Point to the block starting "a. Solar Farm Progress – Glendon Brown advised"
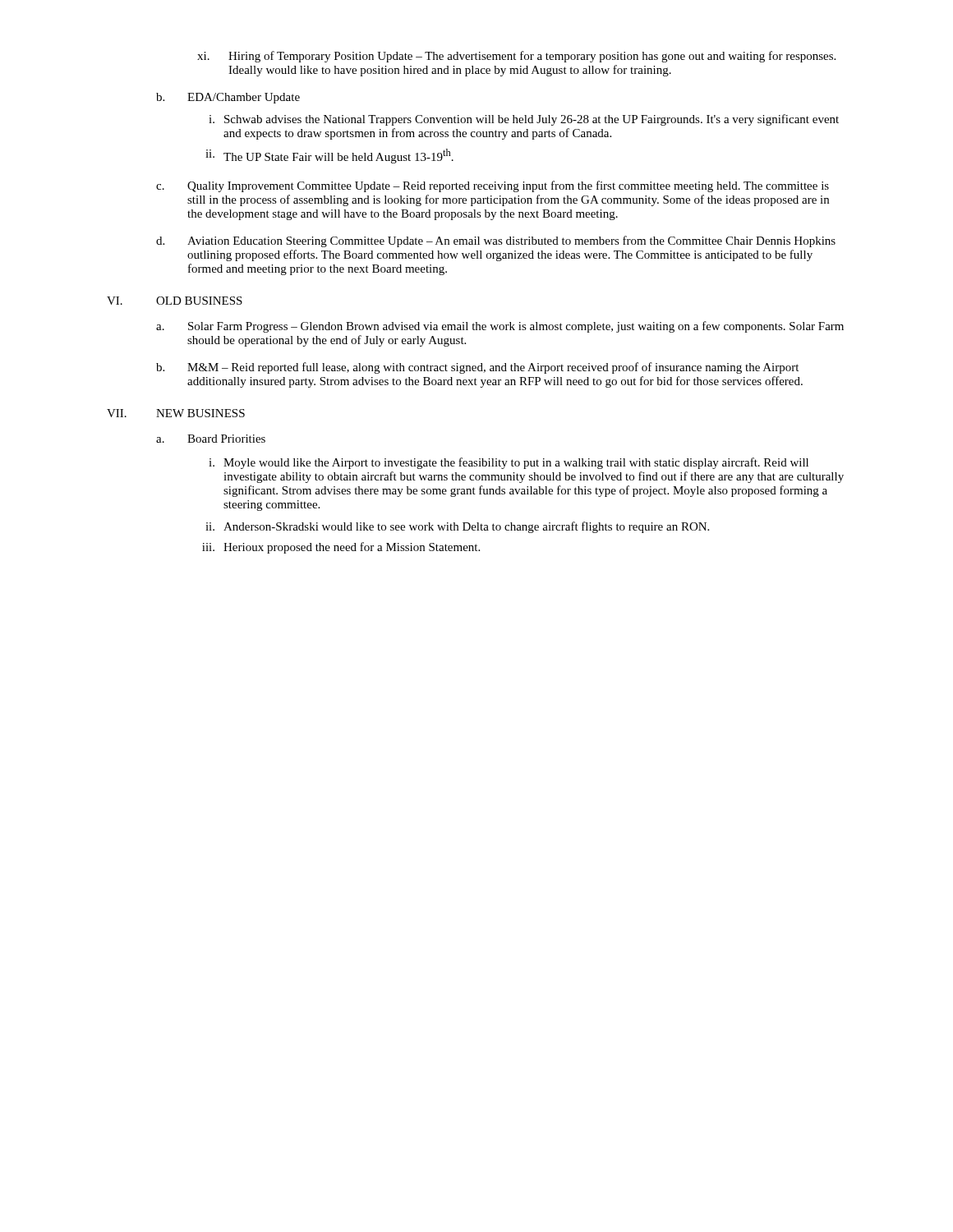The image size is (953, 1232). (x=501, y=333)
